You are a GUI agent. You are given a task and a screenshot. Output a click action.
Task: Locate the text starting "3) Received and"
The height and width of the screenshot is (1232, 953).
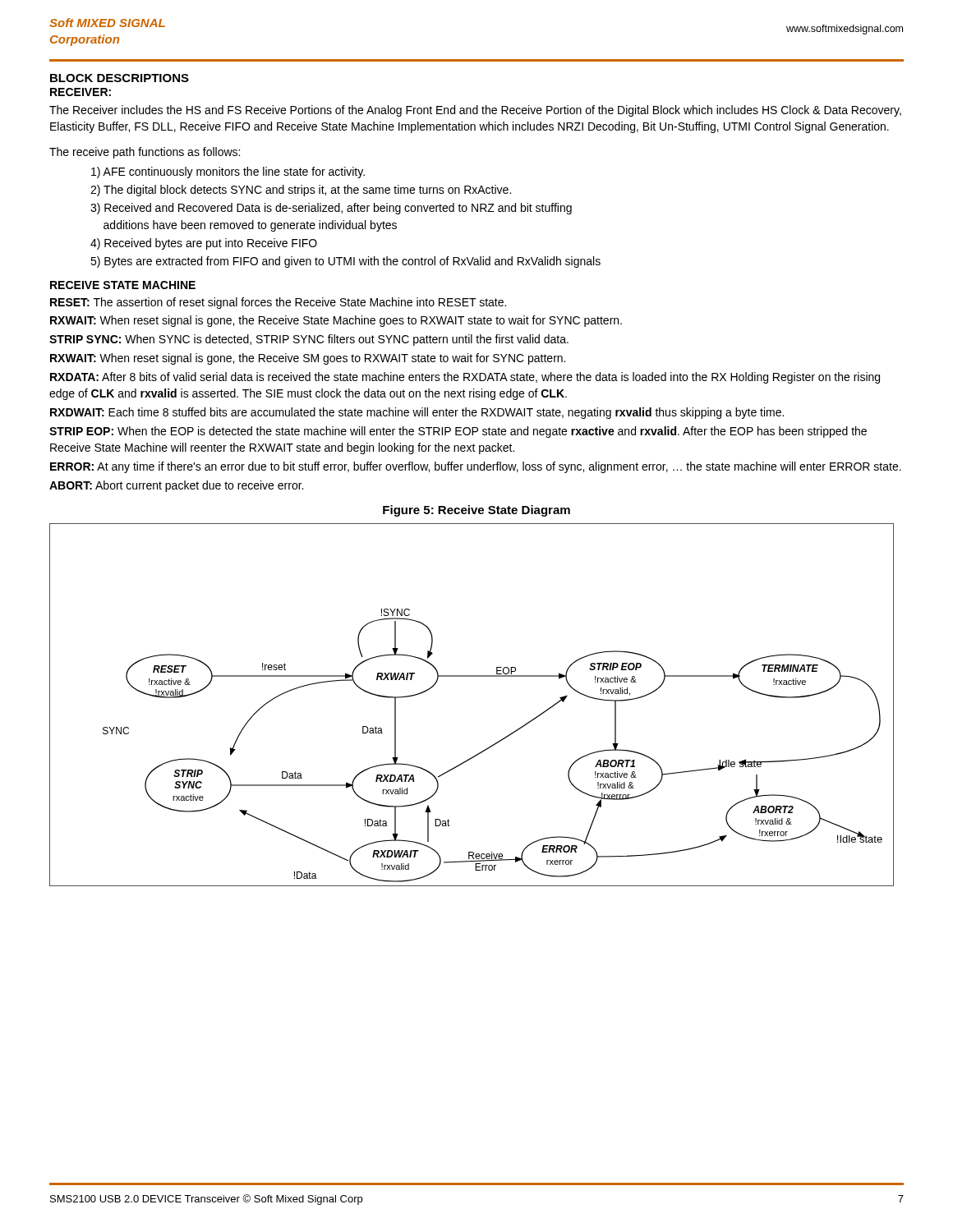pos(331,217)
